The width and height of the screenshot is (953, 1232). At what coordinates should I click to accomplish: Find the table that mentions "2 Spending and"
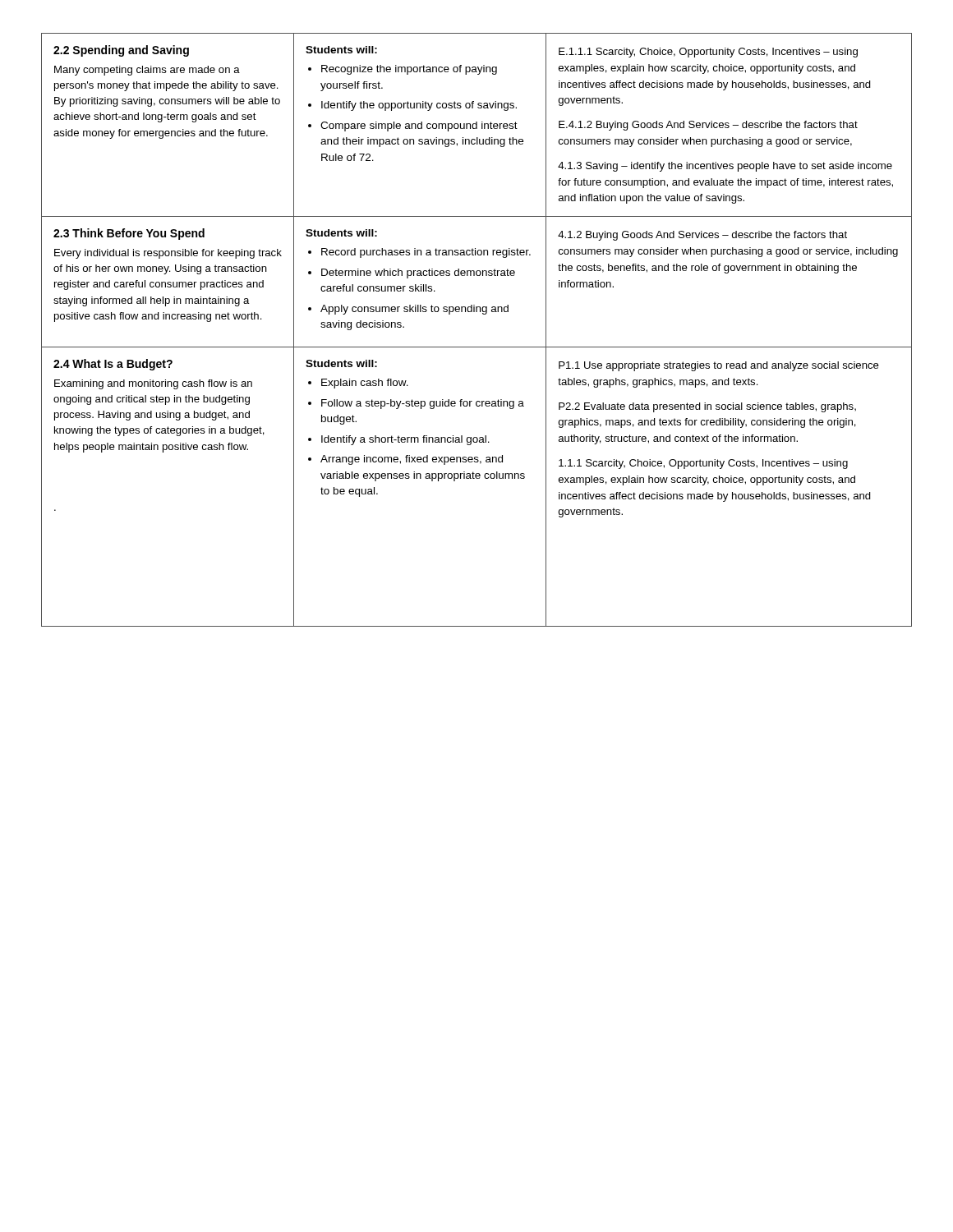tap(476, 330)
